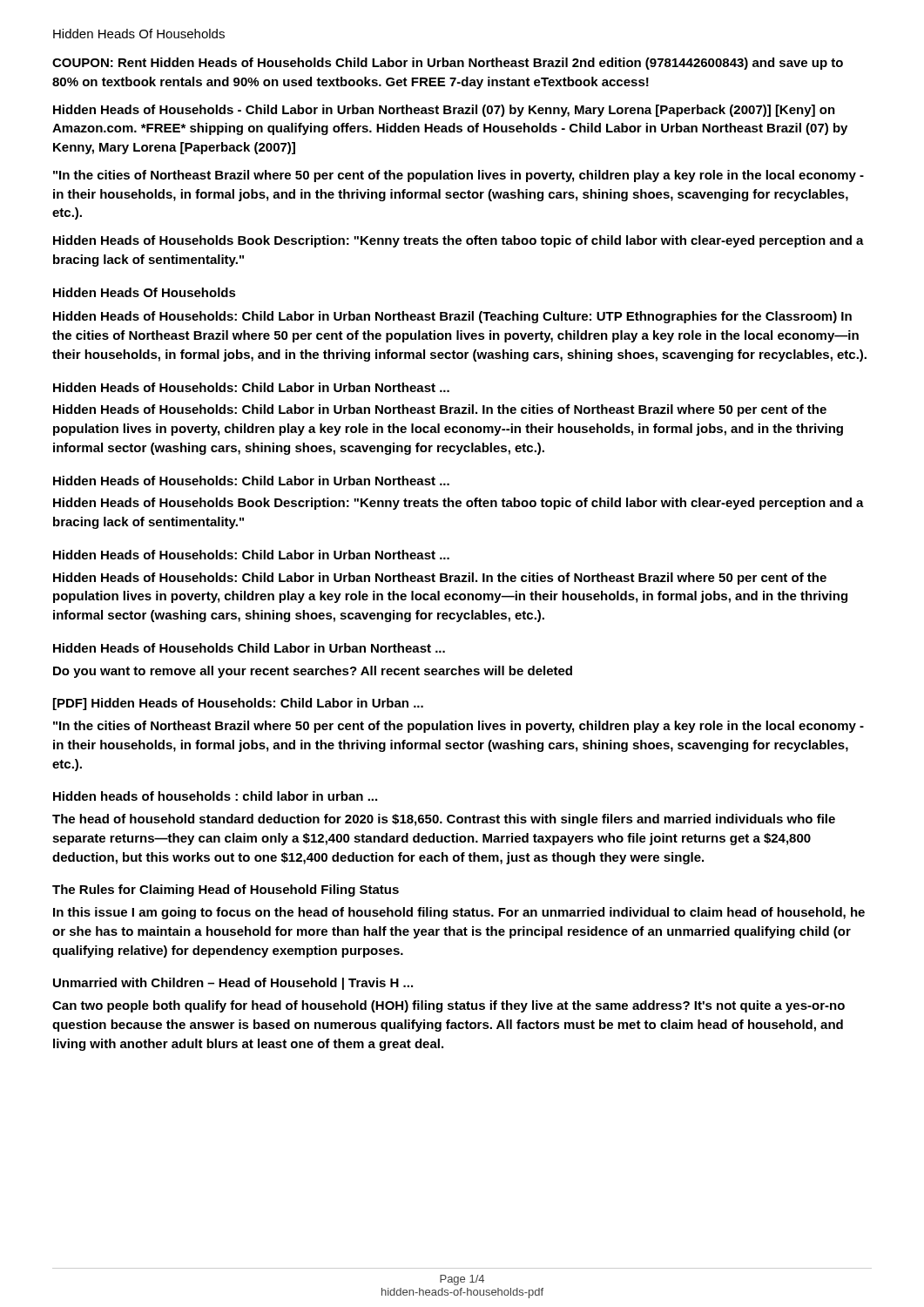Click the section header that begins "Hidden Heads of Households Child Labor"
The image size is (924, 1307).
click(x=249, y=648)
